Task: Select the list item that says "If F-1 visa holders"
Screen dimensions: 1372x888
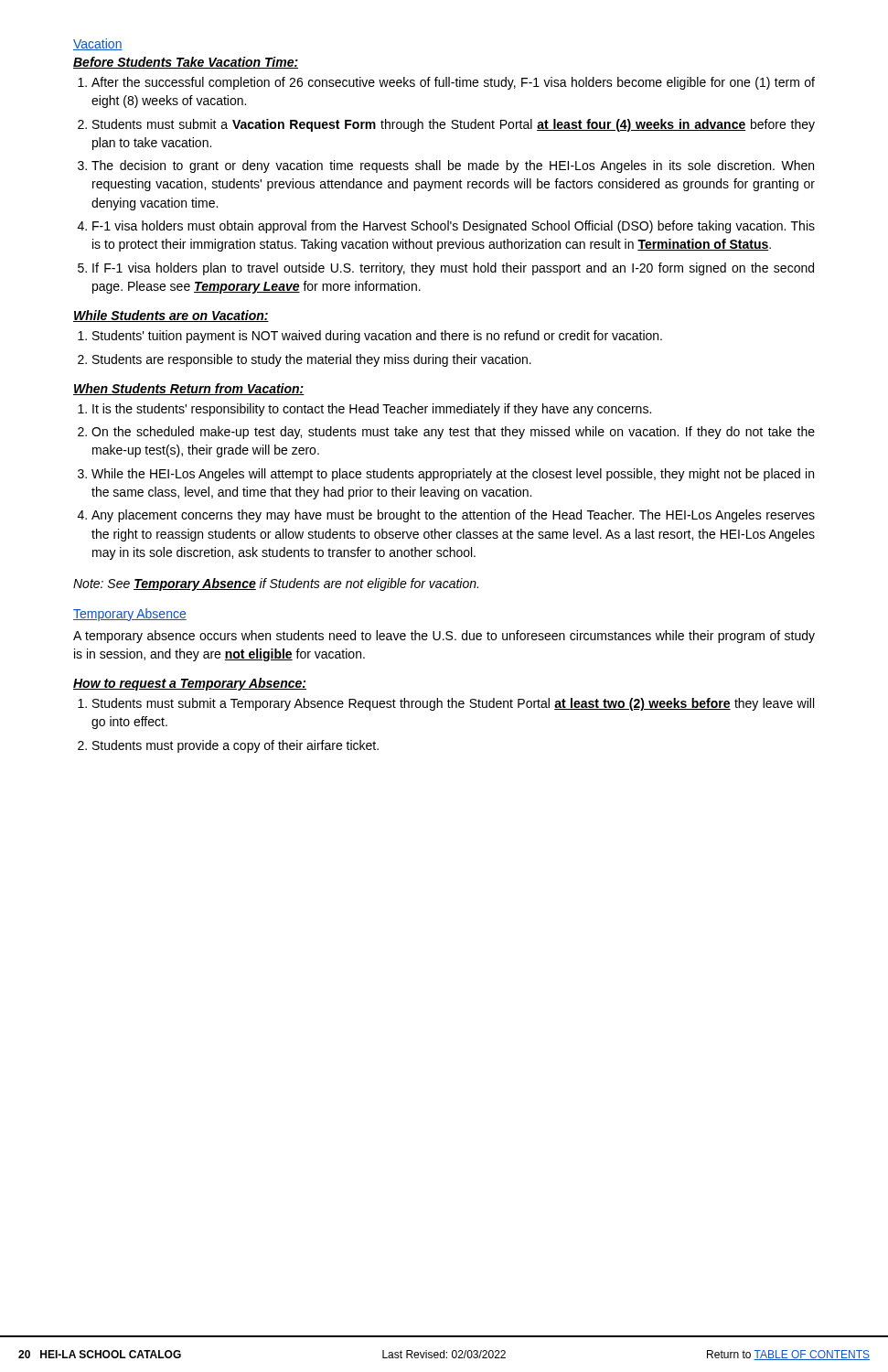Action: [x=453, y=277]
